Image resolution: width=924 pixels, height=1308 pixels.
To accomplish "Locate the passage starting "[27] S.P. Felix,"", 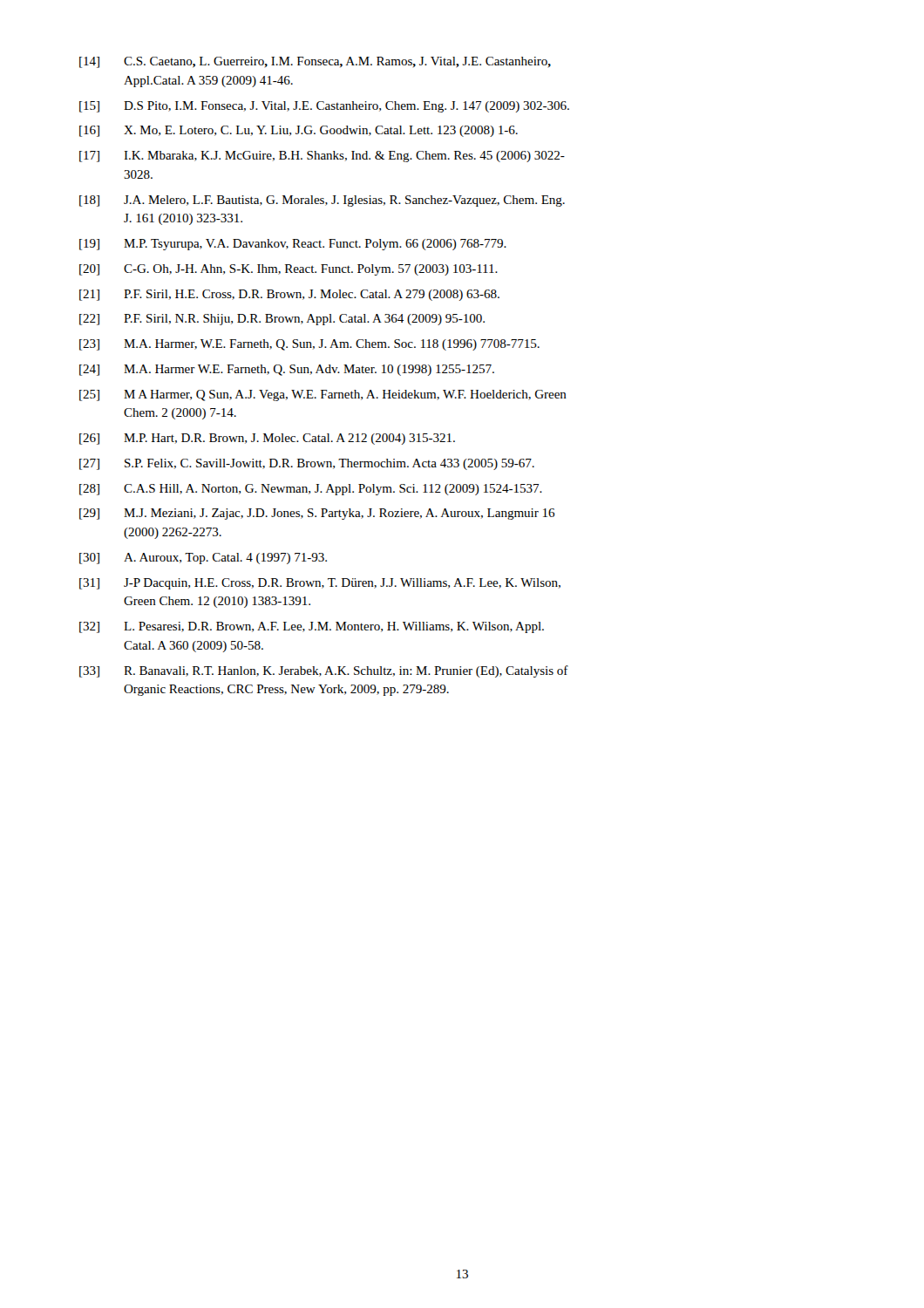I will tap(462, 464).
